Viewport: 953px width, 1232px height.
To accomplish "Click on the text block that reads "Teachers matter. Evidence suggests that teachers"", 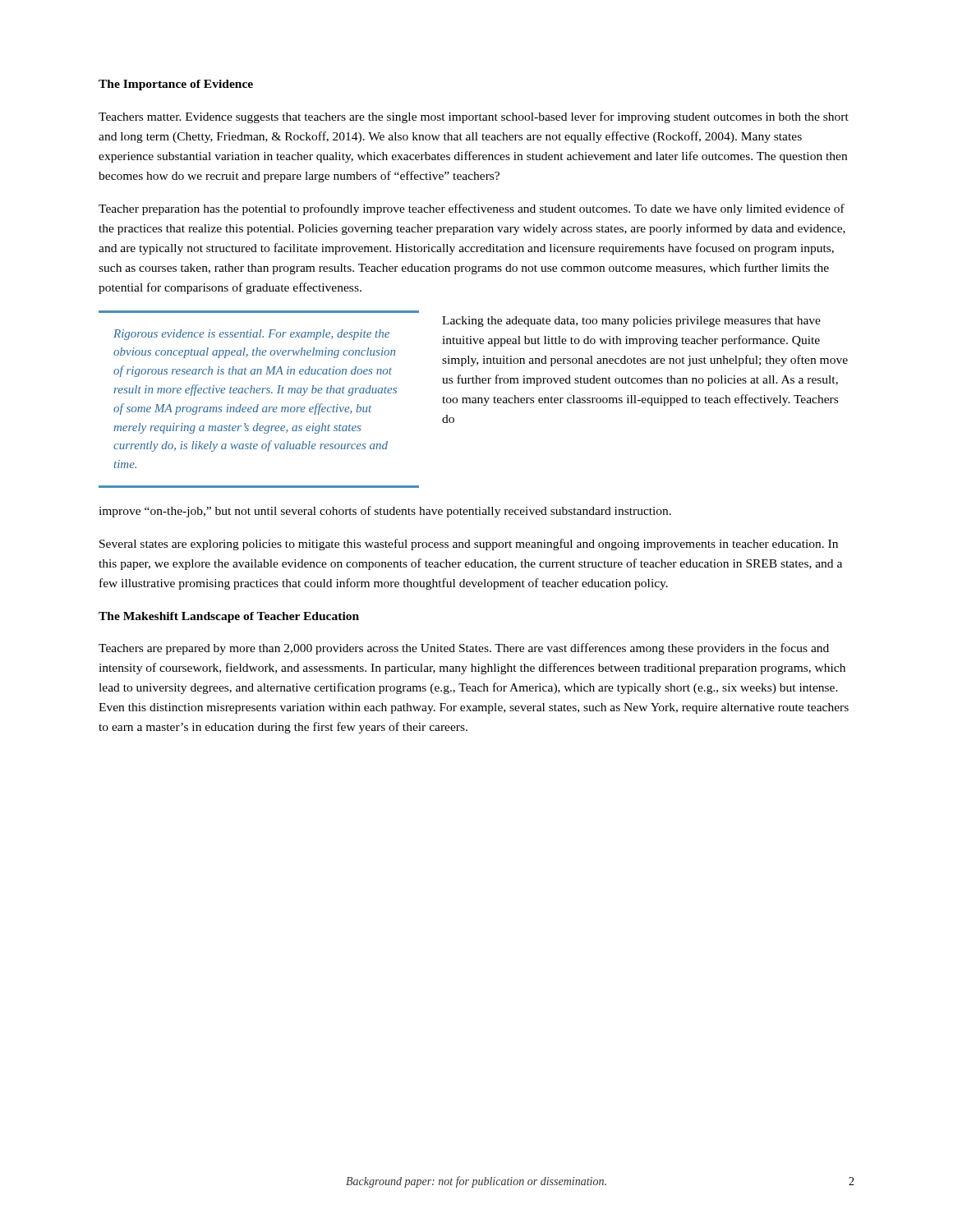I will pyautogui.click(x=476, y=146).
